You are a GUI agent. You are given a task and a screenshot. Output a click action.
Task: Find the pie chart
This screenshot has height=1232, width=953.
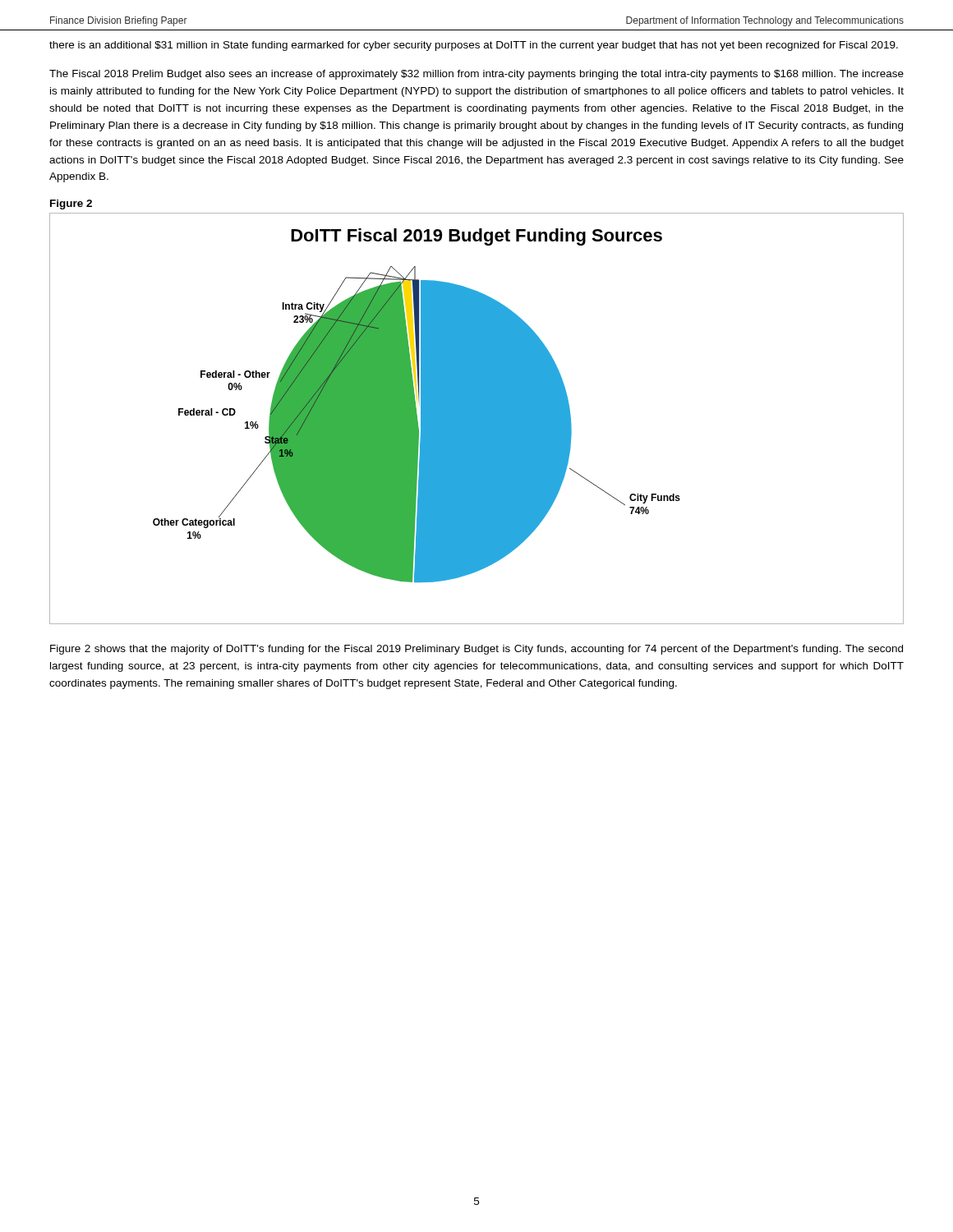pos(476,419)
